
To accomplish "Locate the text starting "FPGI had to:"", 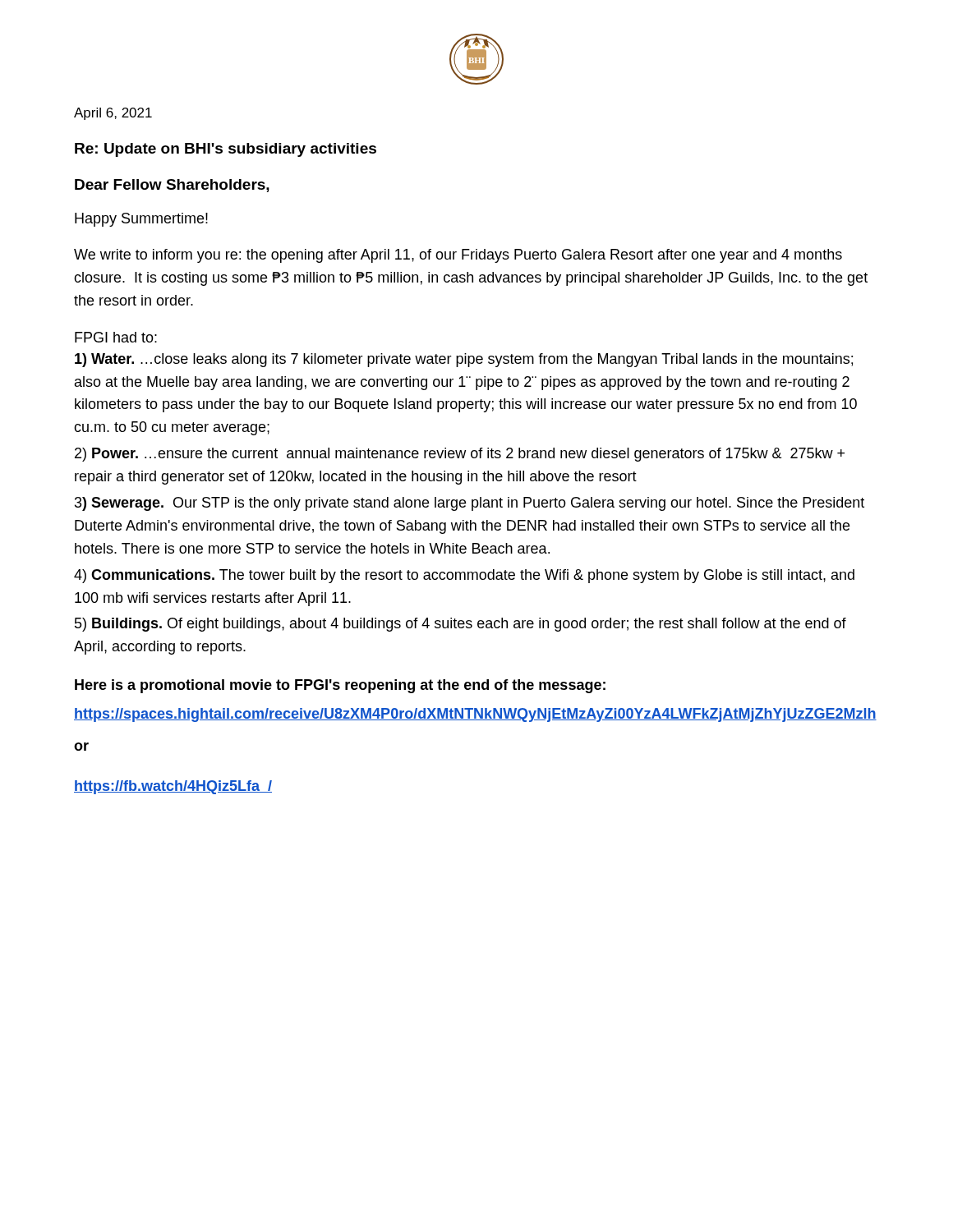I will pyautogui.click(x=116, y=337).
